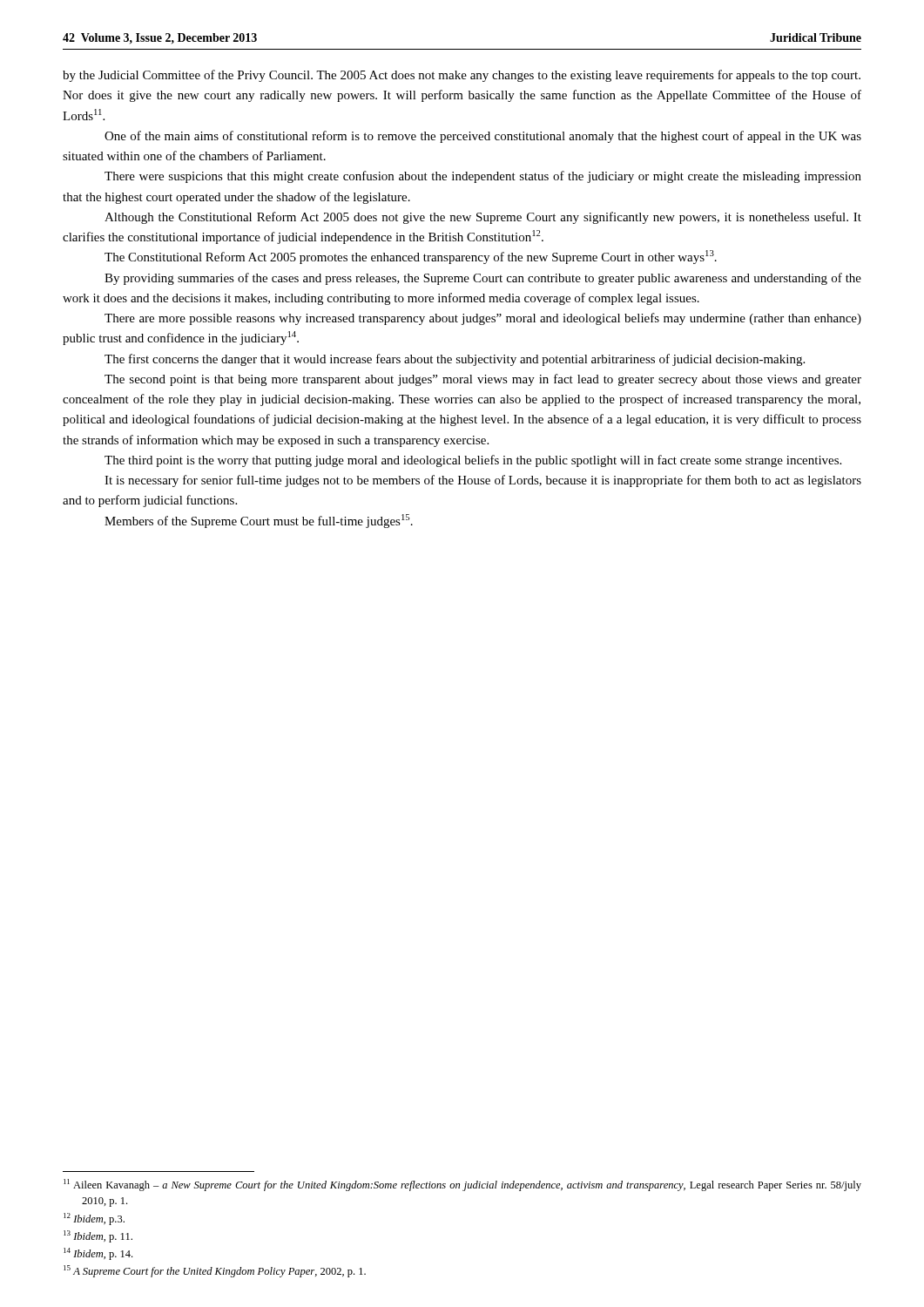924x1307 pixels.
Task: Navigate to the text starting "The Constitutional Reform Act 2005 promotes the"
Action: pyautogui.click(x=462, y=258)
